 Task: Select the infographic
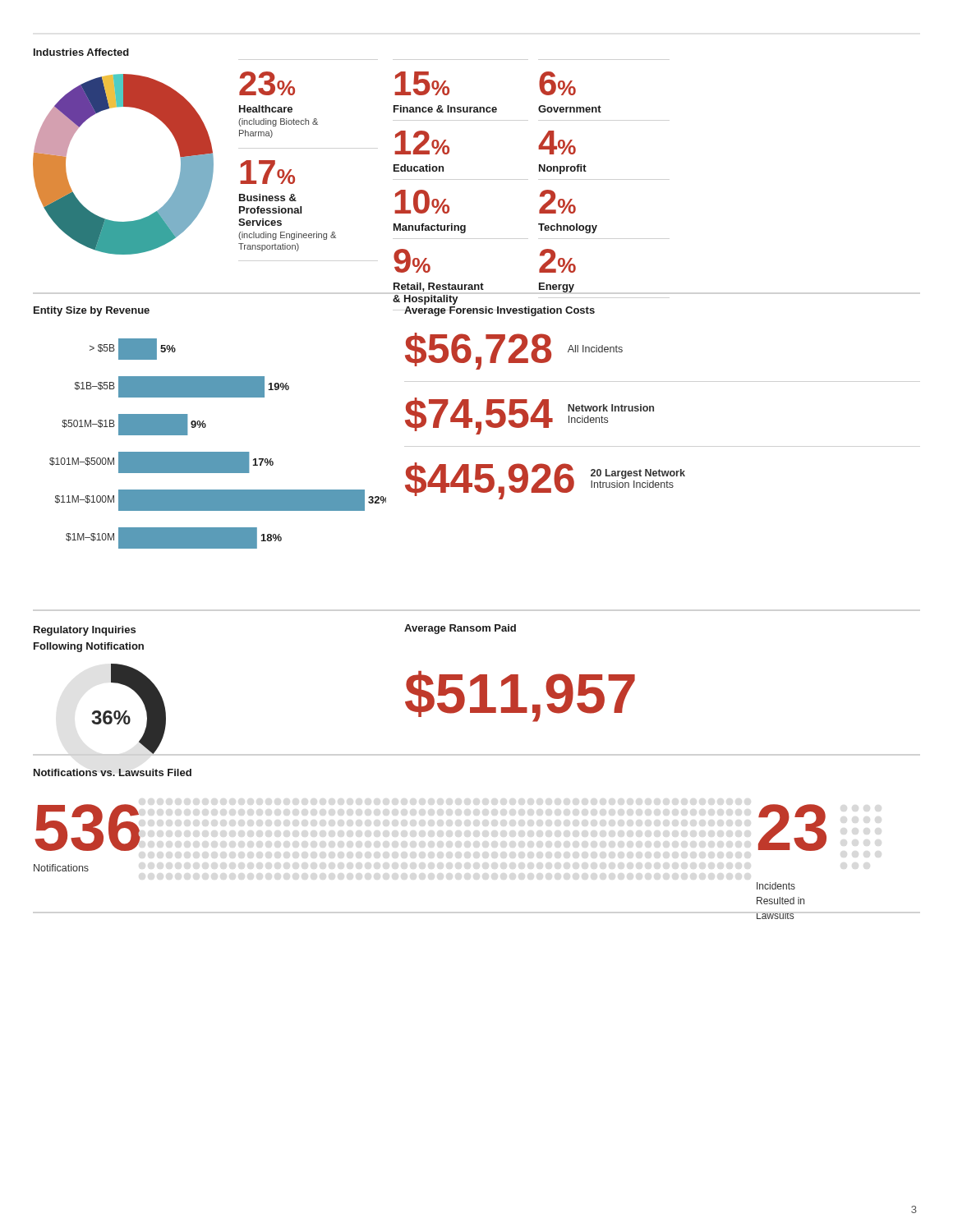click(448, 844)
